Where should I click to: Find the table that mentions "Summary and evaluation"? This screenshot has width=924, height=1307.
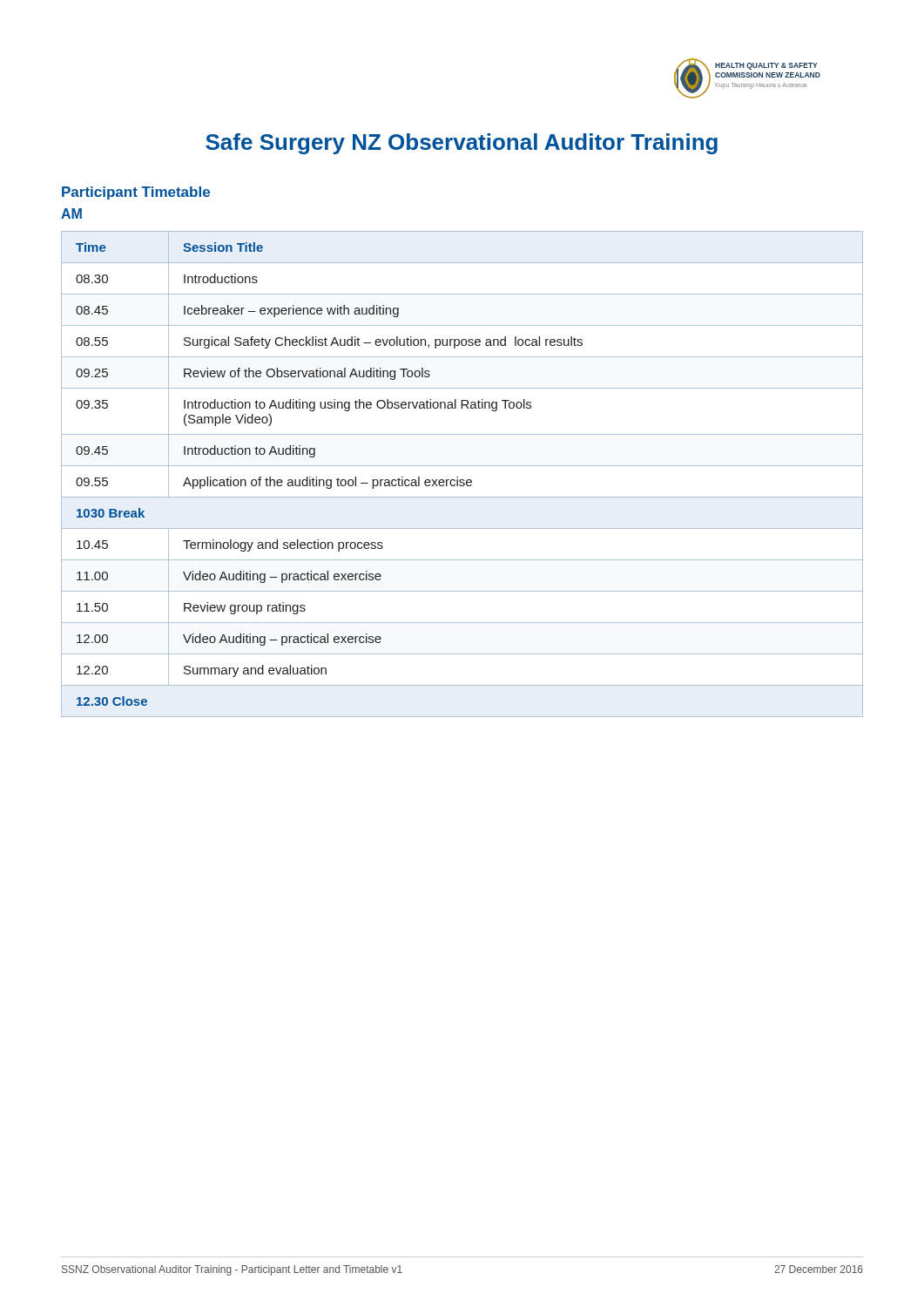[x=462, y=474]
